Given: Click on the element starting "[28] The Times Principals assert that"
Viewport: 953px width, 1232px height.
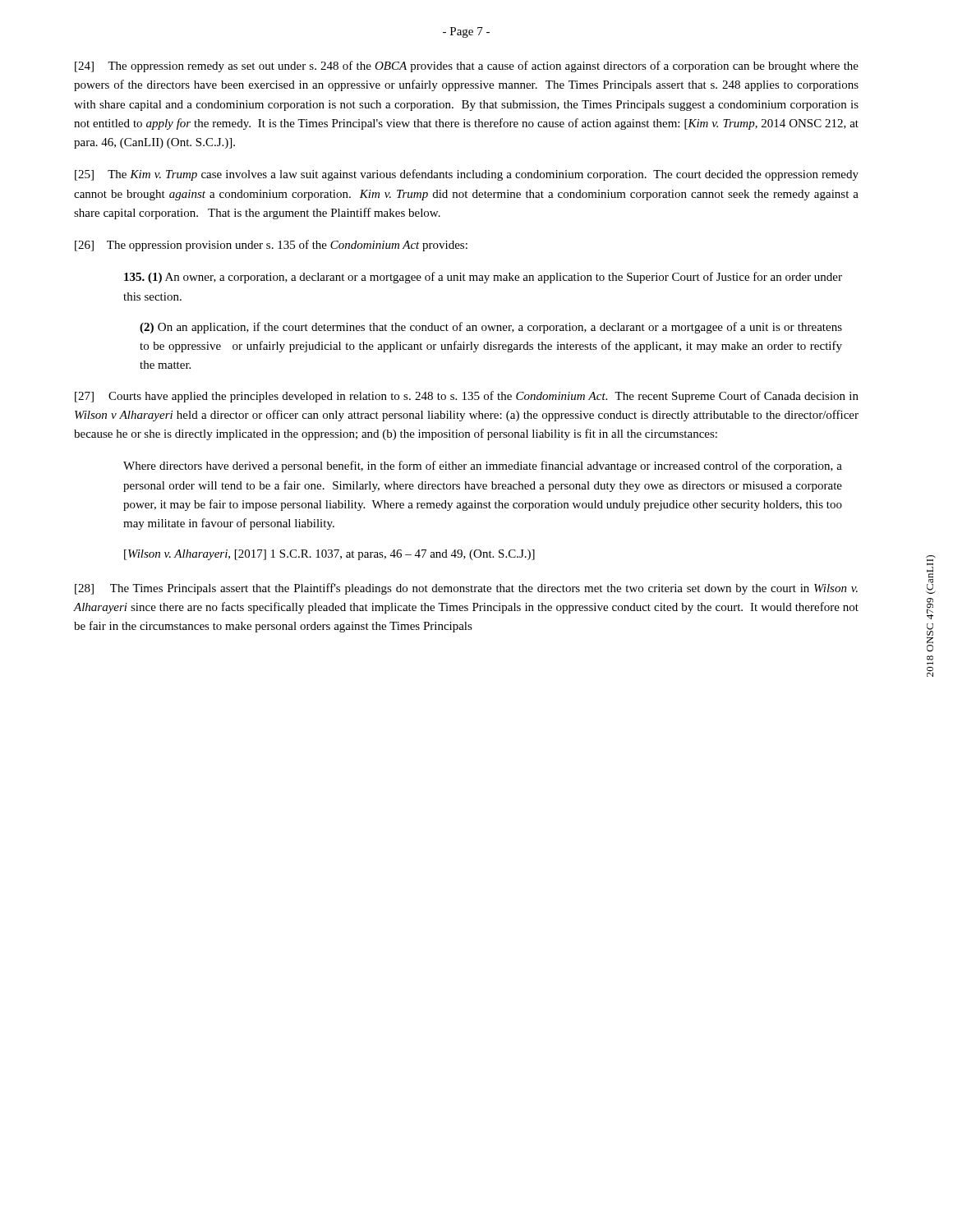Looking at the screenshot, I should (x=466, y=607).
